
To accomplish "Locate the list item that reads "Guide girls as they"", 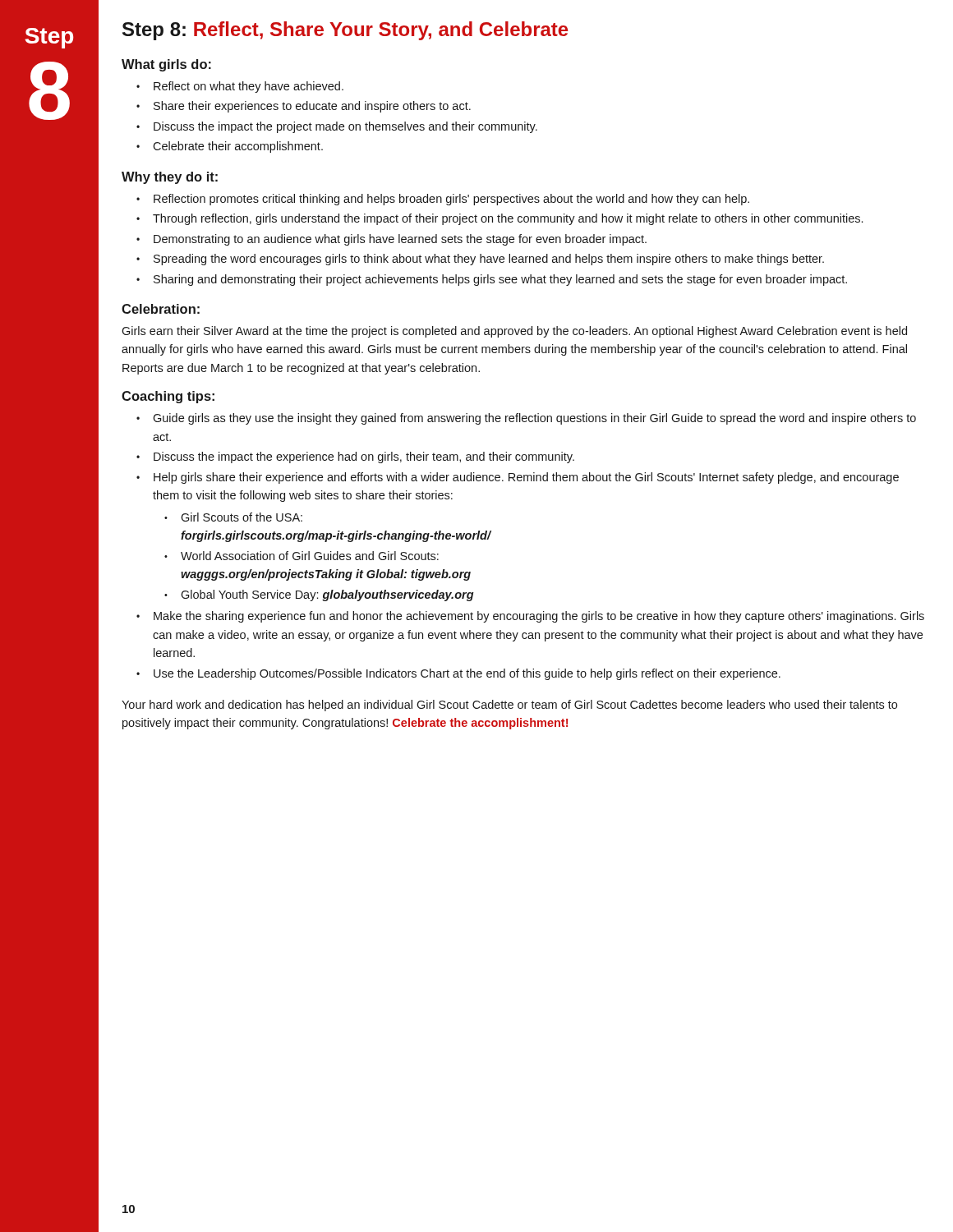I will pyautogui.click(x=524, y=428).
